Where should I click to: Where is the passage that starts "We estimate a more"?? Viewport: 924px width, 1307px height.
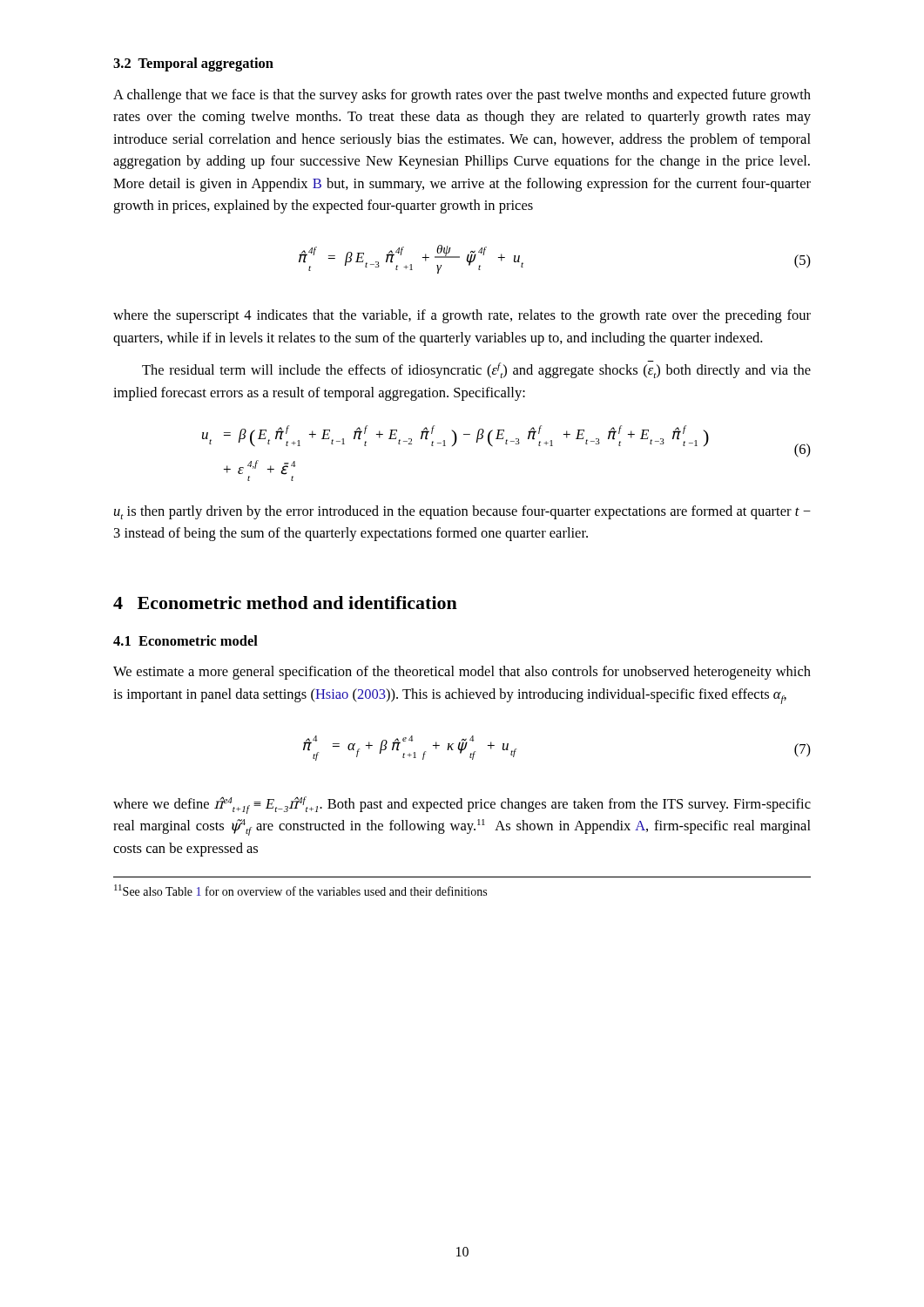tap(462, 683)
